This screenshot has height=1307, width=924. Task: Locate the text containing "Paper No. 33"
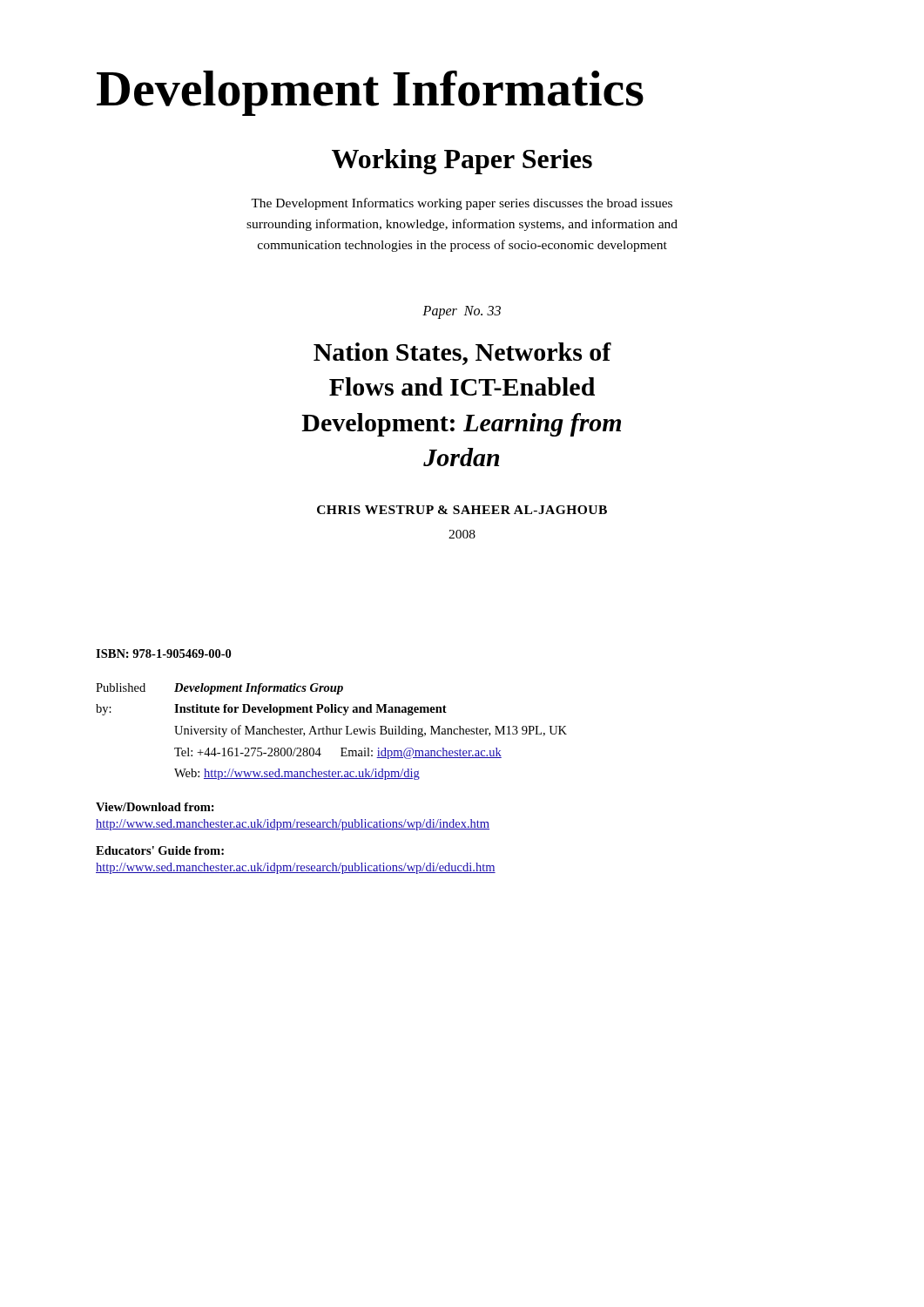pyautogui.click(x=462, y=310)
